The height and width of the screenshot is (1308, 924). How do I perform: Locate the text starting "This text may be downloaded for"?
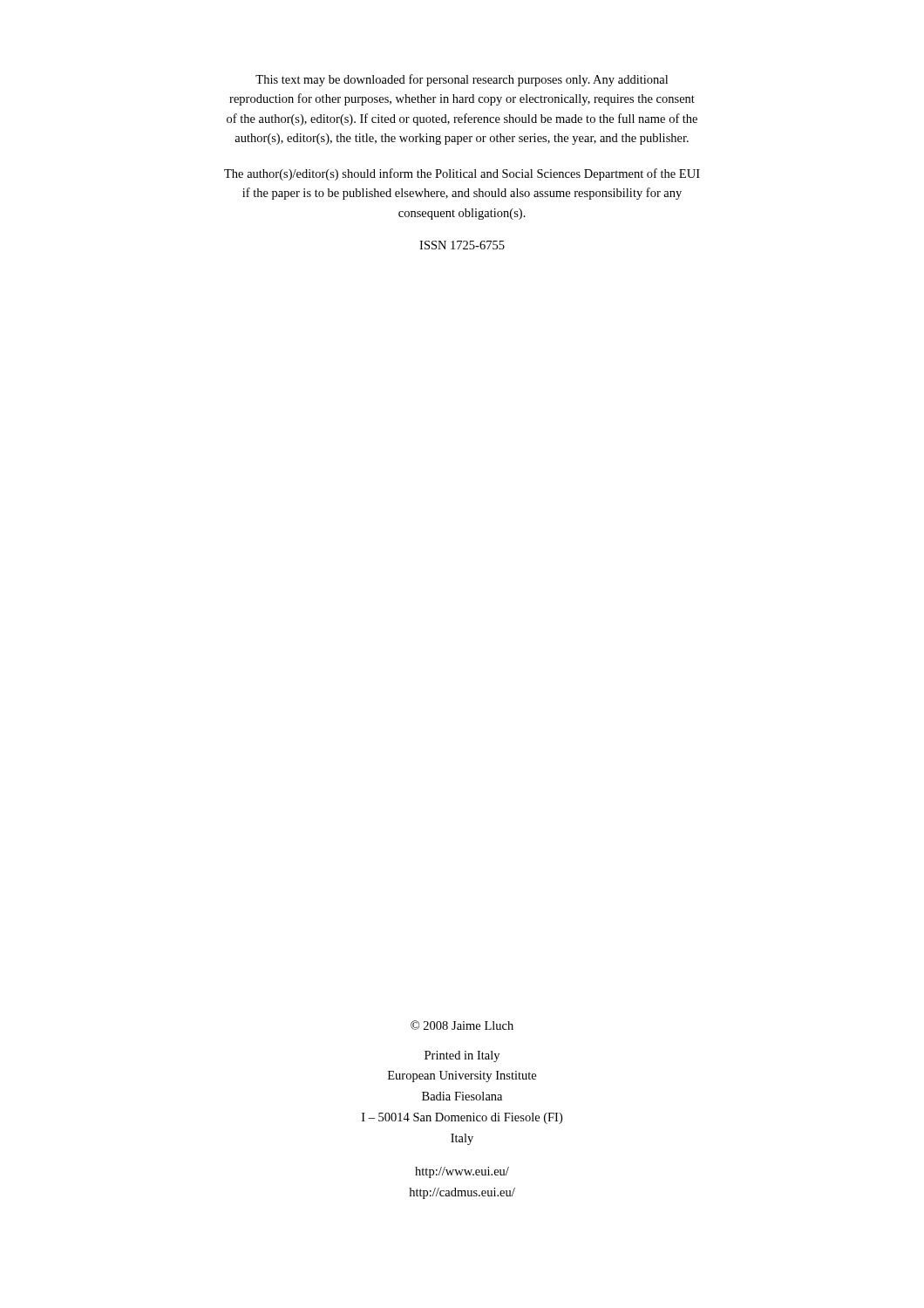(x=462, y=109)
